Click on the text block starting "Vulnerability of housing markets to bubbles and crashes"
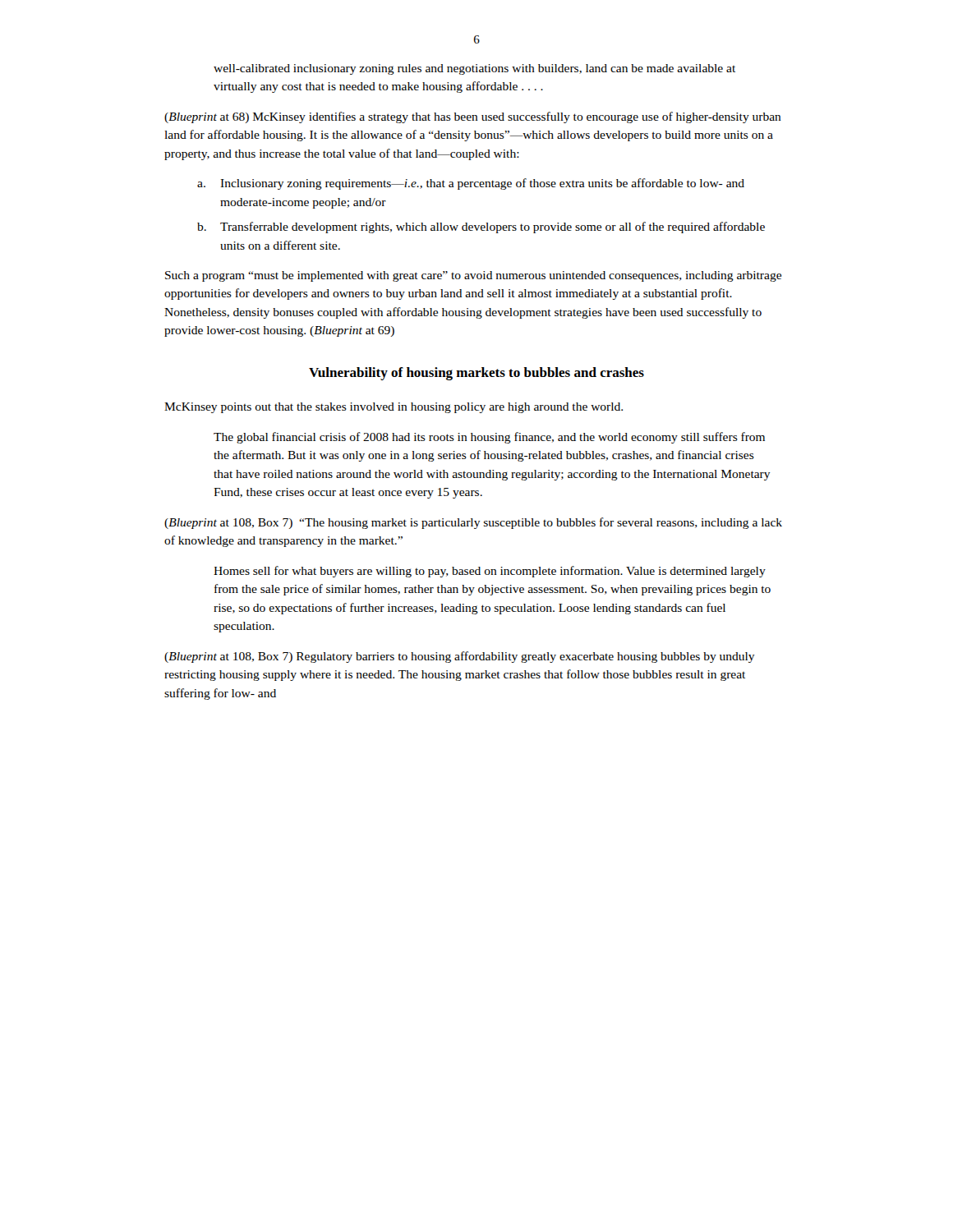This screenshot has width=953, height=1232. (476, 372)
